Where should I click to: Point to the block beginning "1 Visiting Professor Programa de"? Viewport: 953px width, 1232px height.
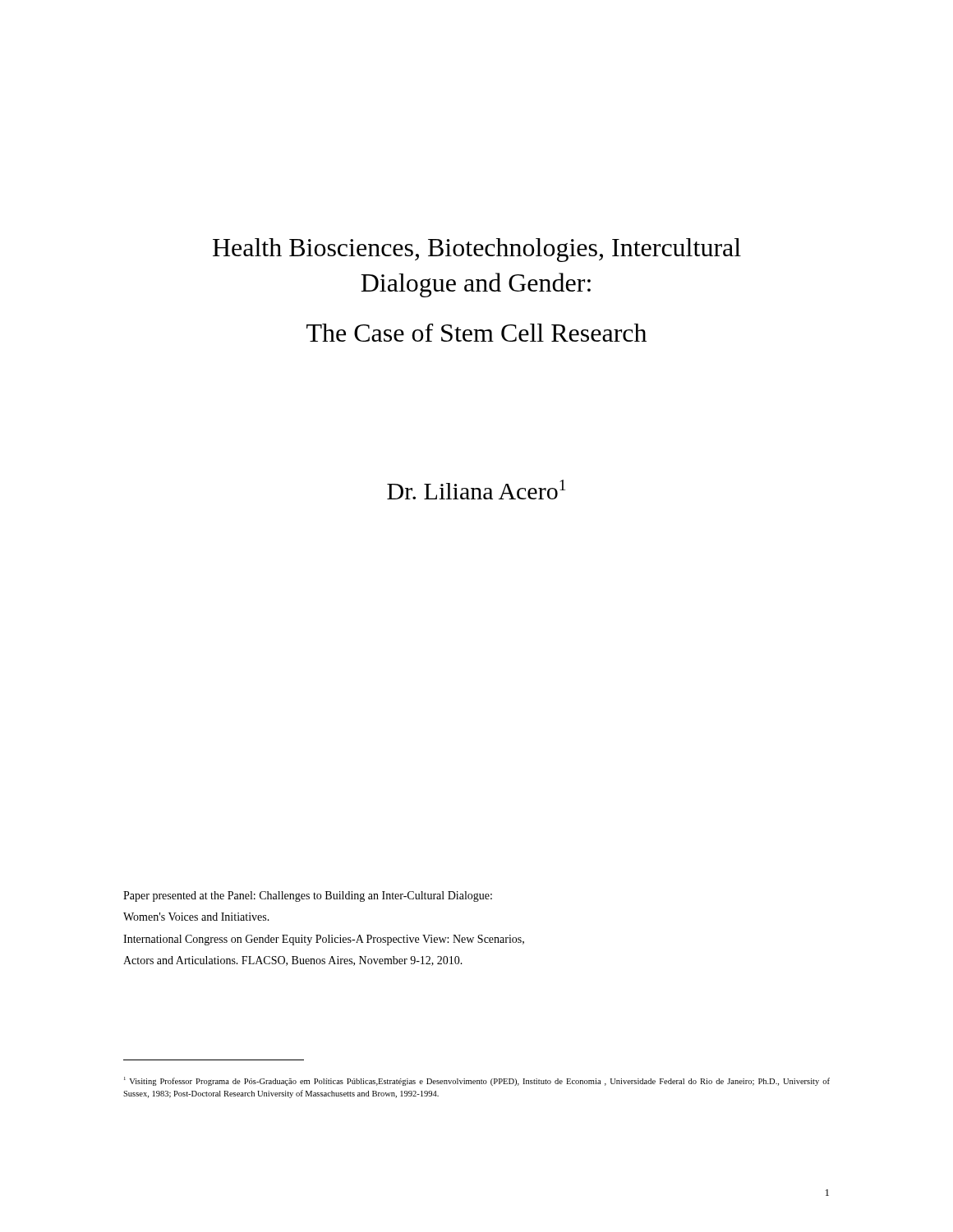(x=476, y=1087)
